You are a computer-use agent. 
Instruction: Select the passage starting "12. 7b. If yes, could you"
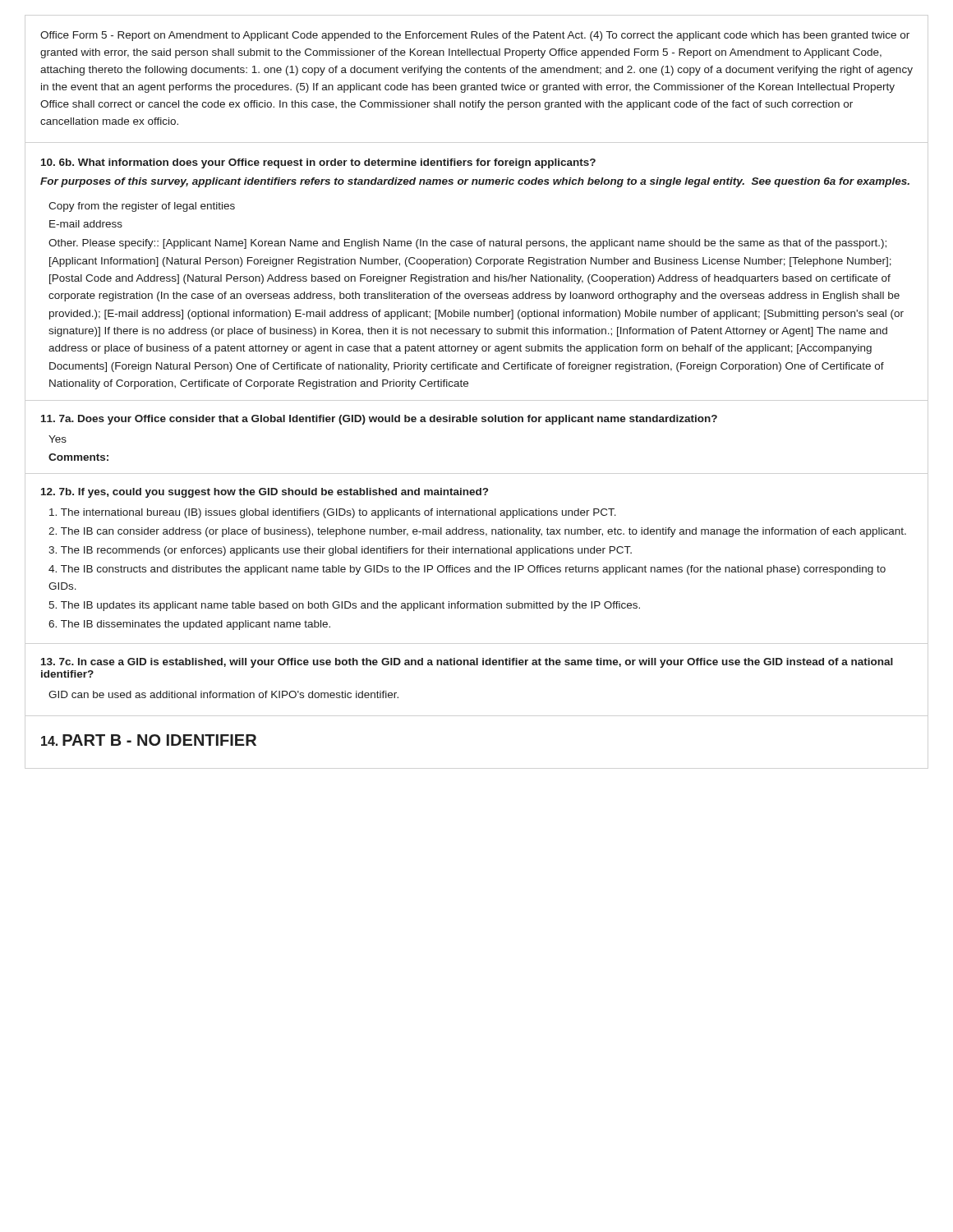(265, 492)
